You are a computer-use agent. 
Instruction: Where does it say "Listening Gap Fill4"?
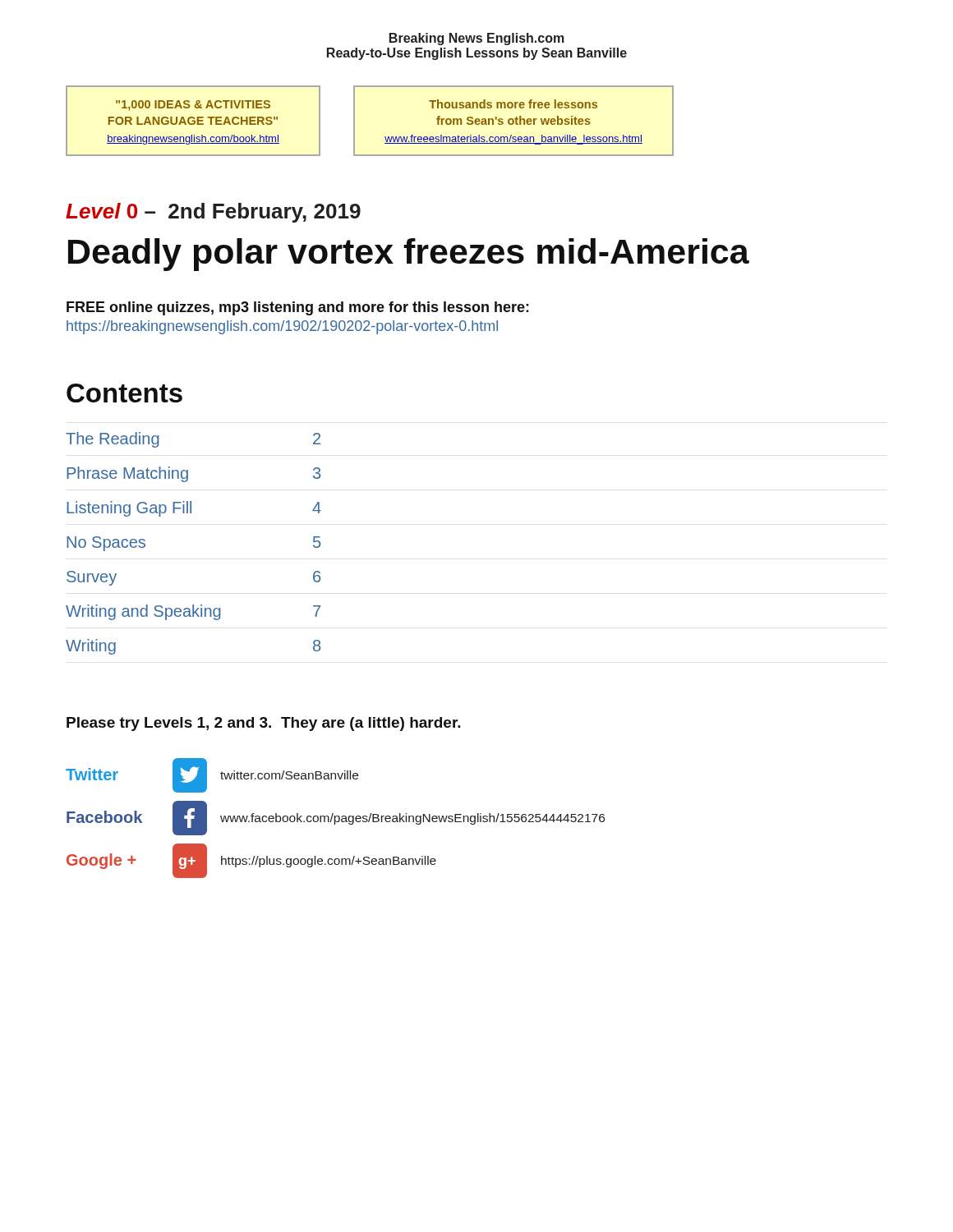pyautogui.click(x=194, y=508)
